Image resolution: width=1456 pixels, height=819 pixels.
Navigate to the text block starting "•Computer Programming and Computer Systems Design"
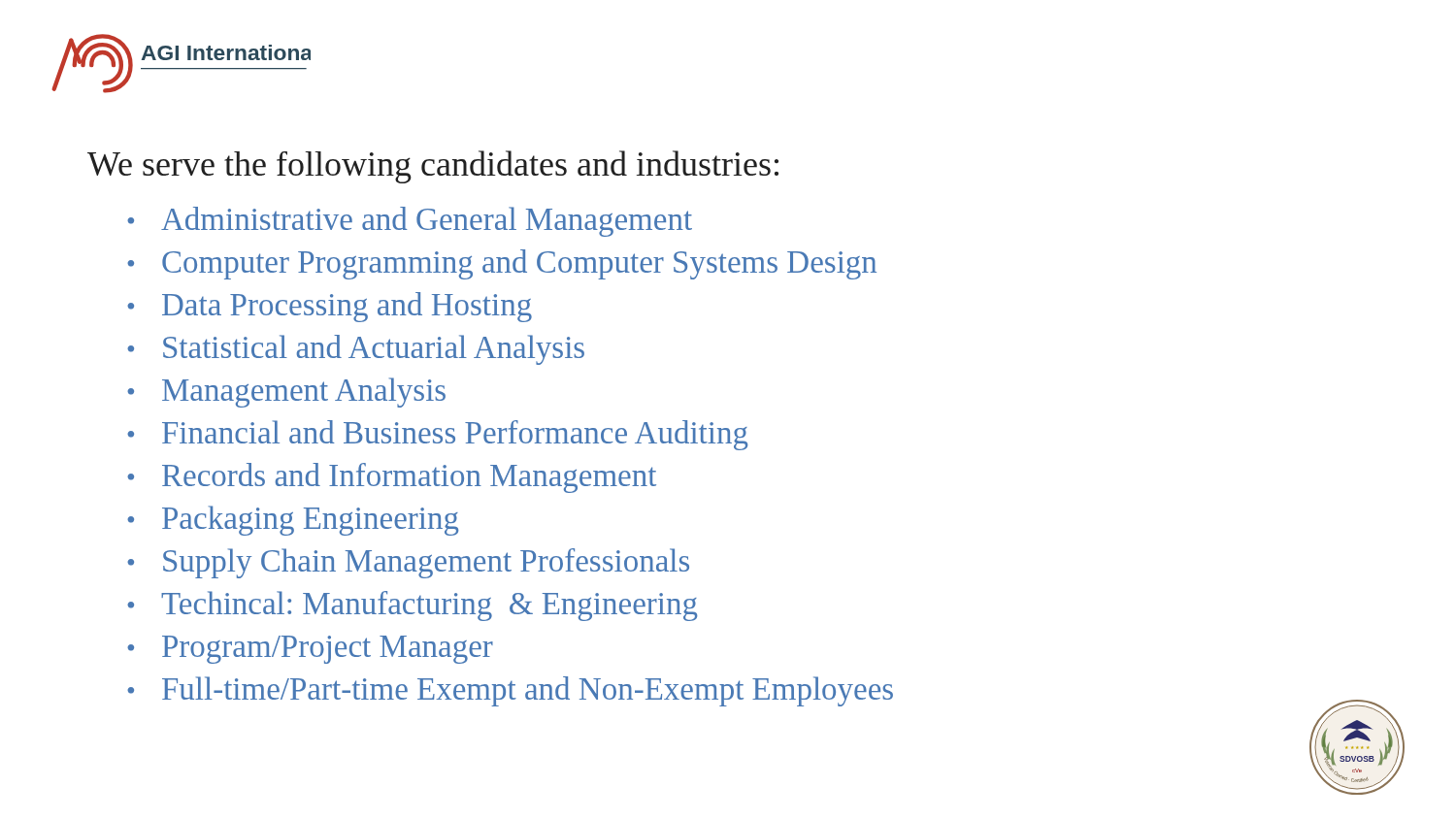502,262
